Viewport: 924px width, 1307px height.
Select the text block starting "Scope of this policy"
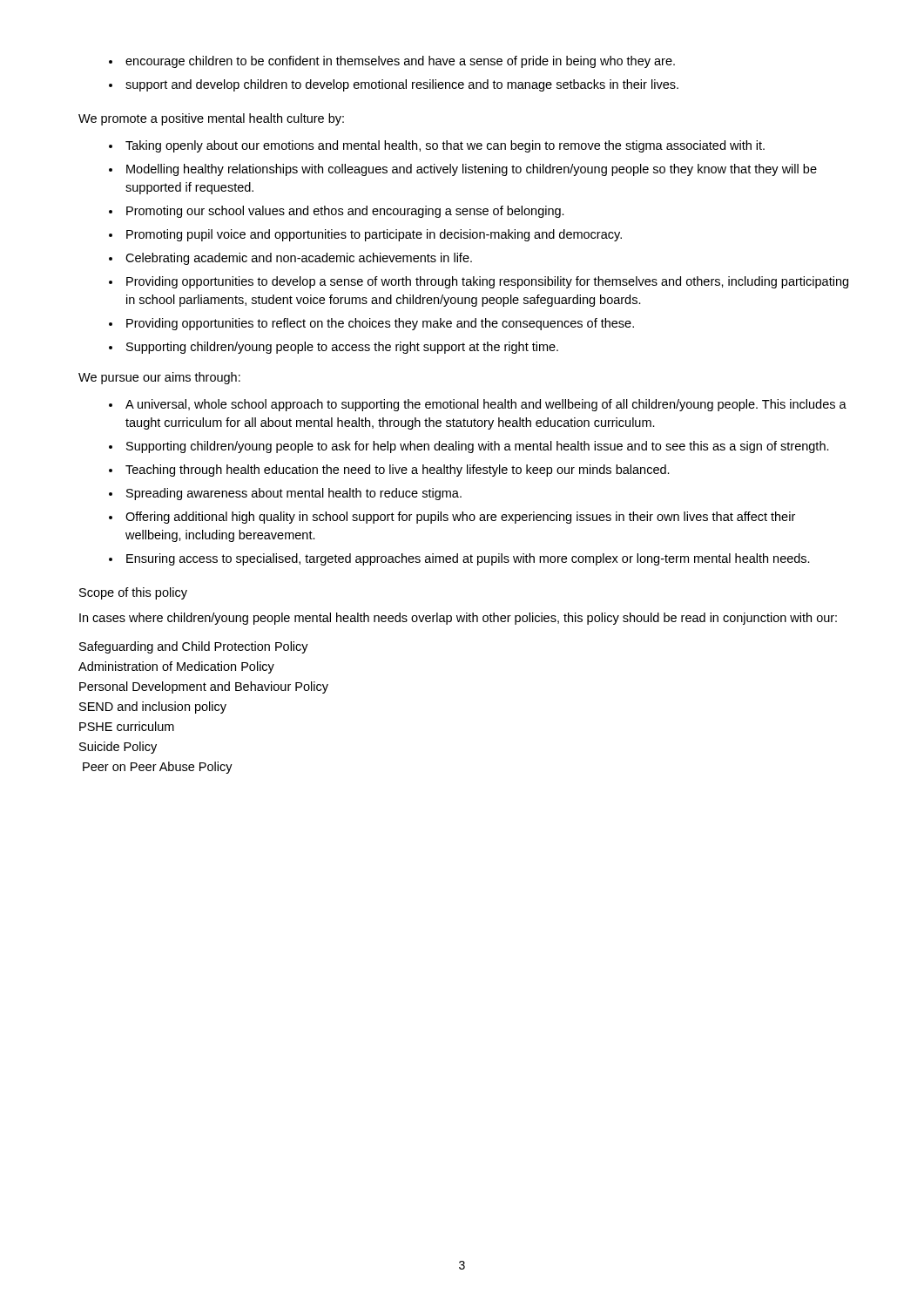[133, 593]
